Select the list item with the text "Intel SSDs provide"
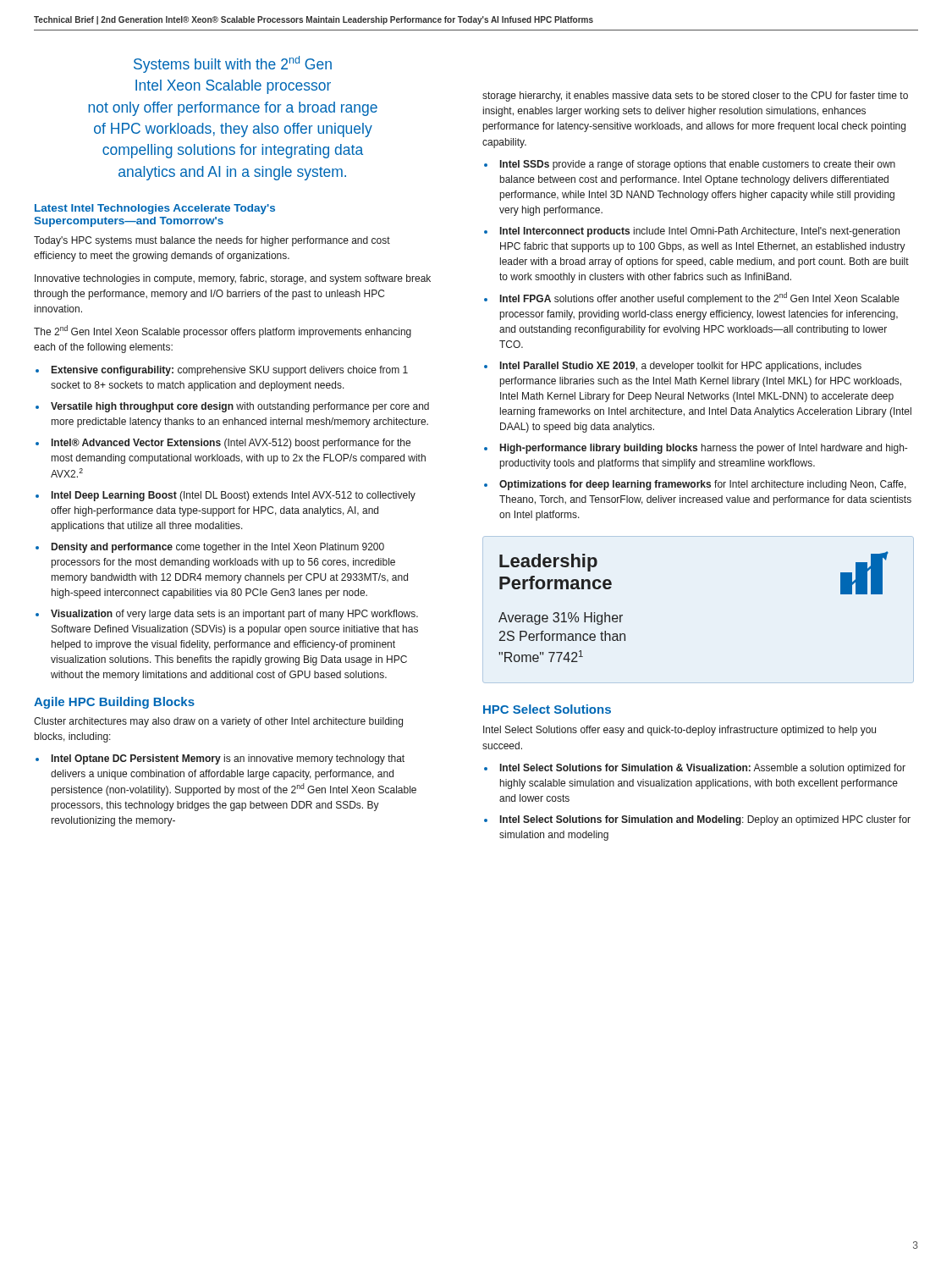 [697, 187]
